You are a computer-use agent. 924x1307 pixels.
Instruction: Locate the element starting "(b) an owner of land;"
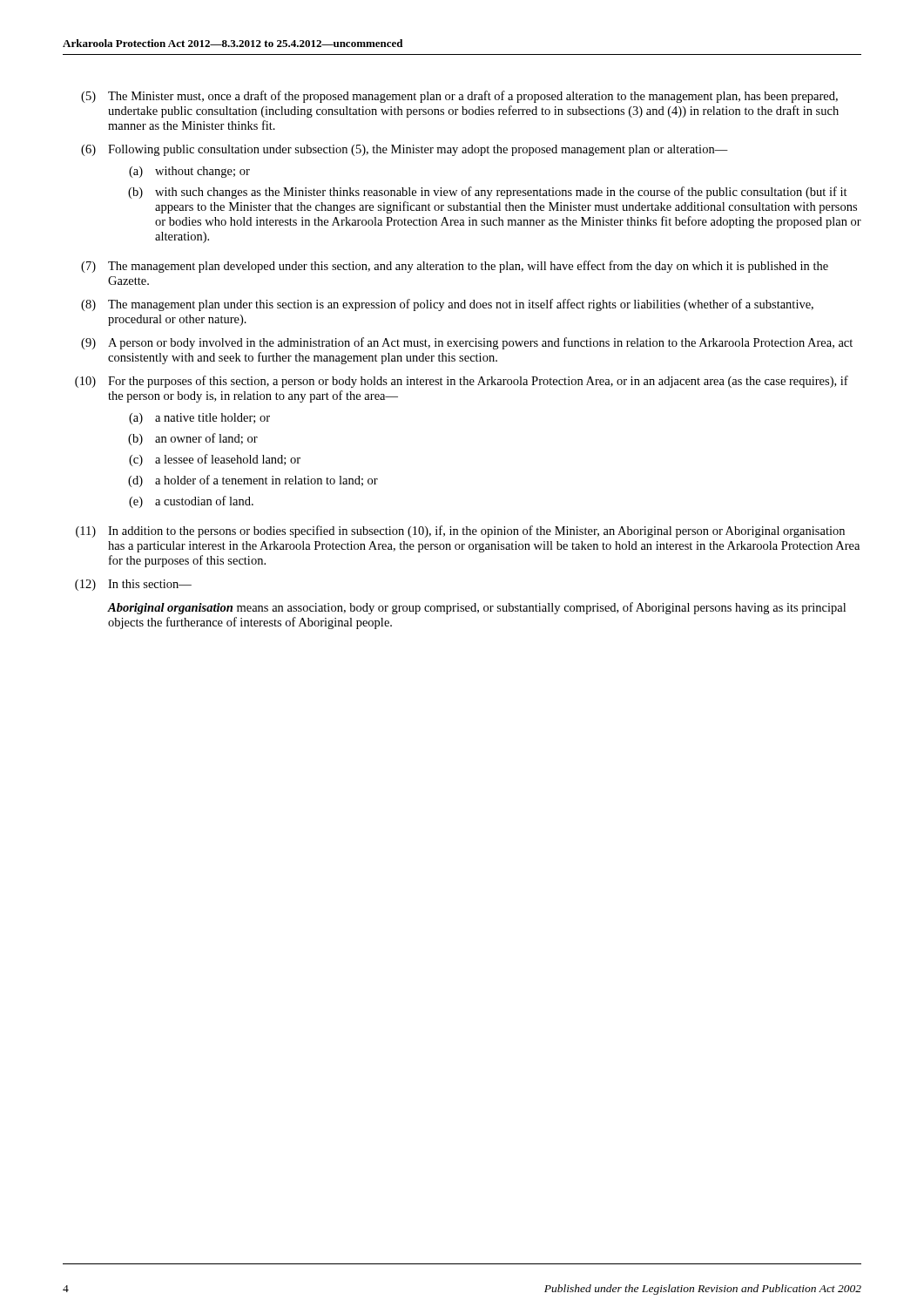click(193, 439)
